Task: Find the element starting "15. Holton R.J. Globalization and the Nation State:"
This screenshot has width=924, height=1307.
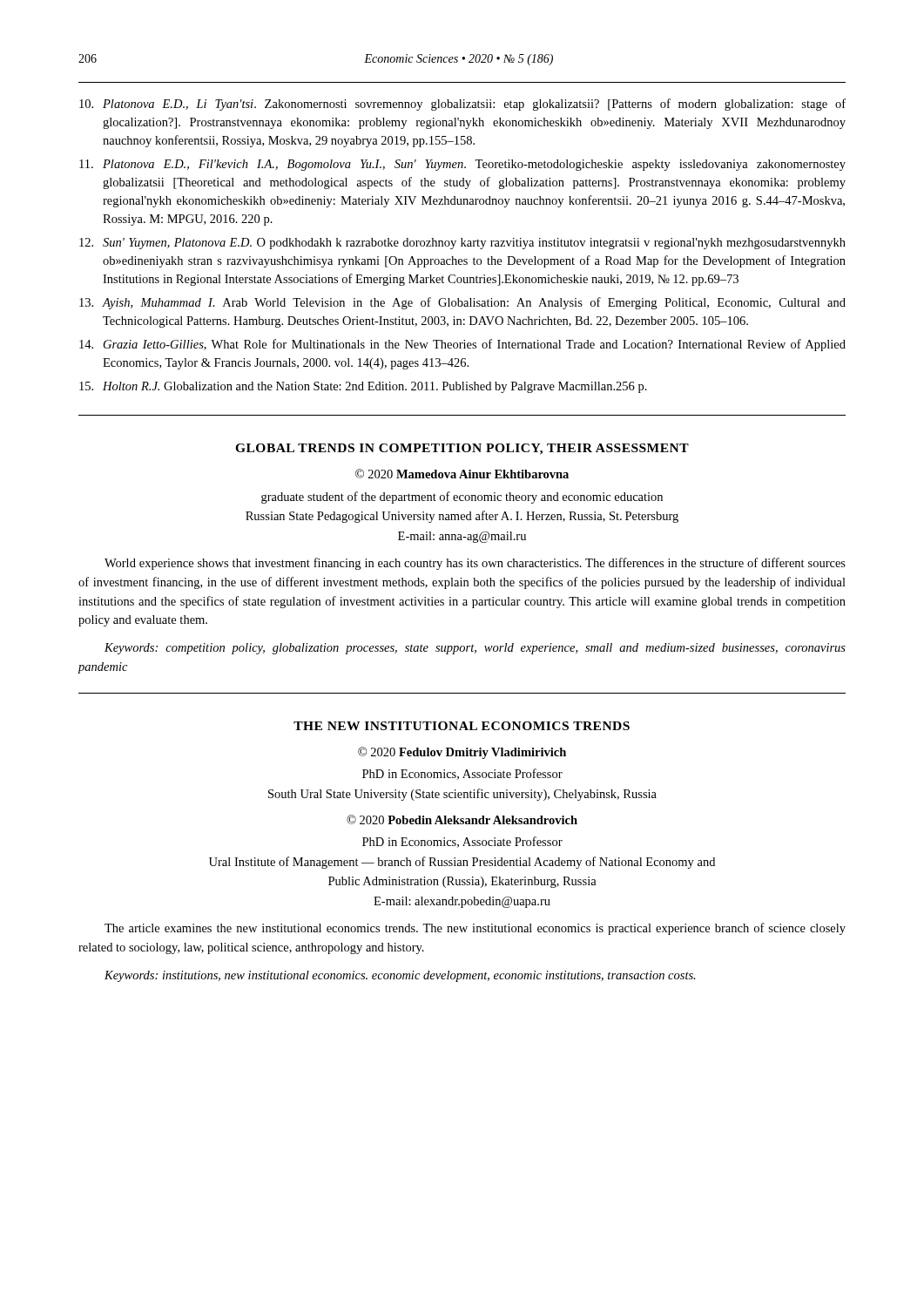Action: pos(462,387)
